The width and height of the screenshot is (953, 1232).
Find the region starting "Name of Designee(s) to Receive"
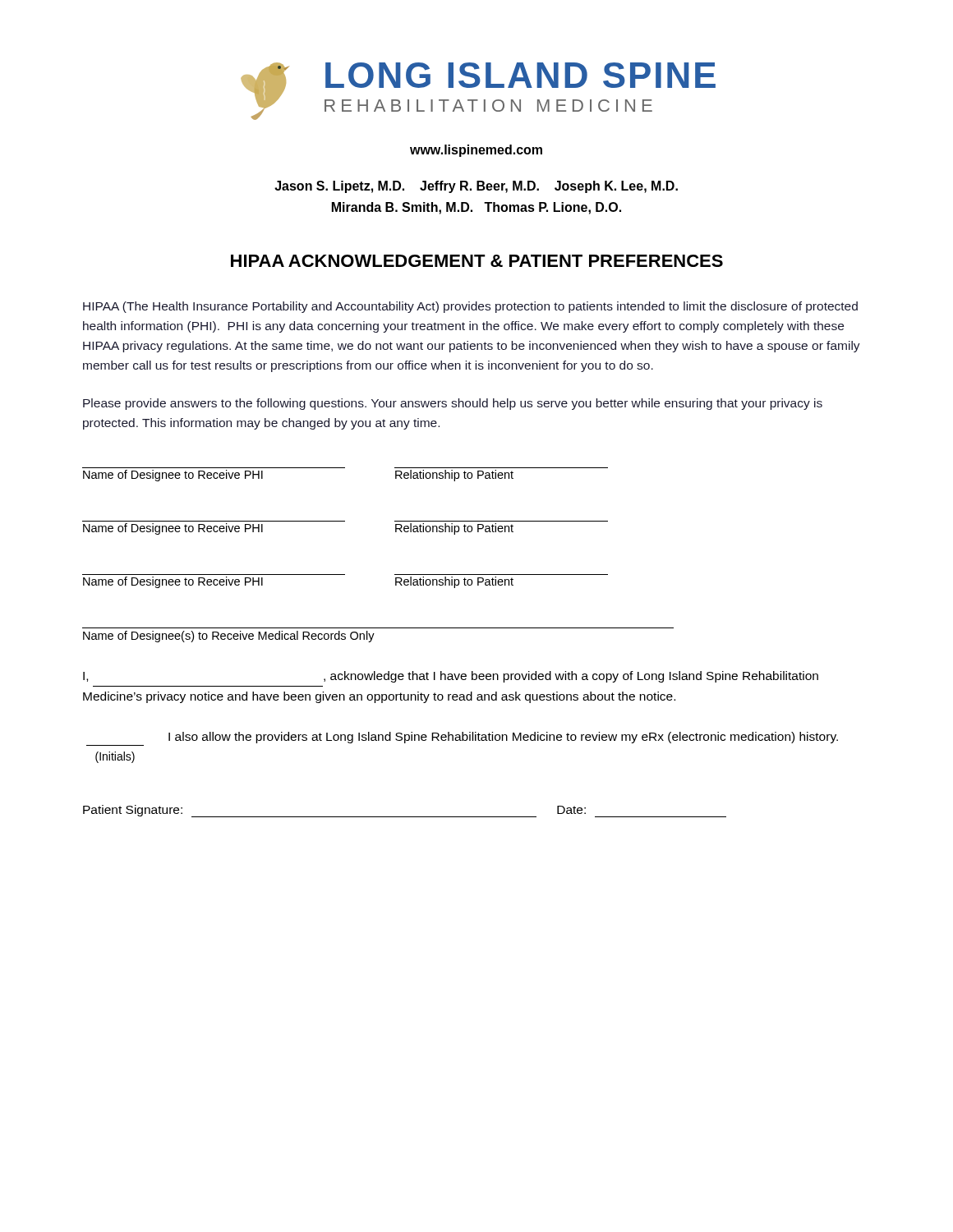pos(378,627)
